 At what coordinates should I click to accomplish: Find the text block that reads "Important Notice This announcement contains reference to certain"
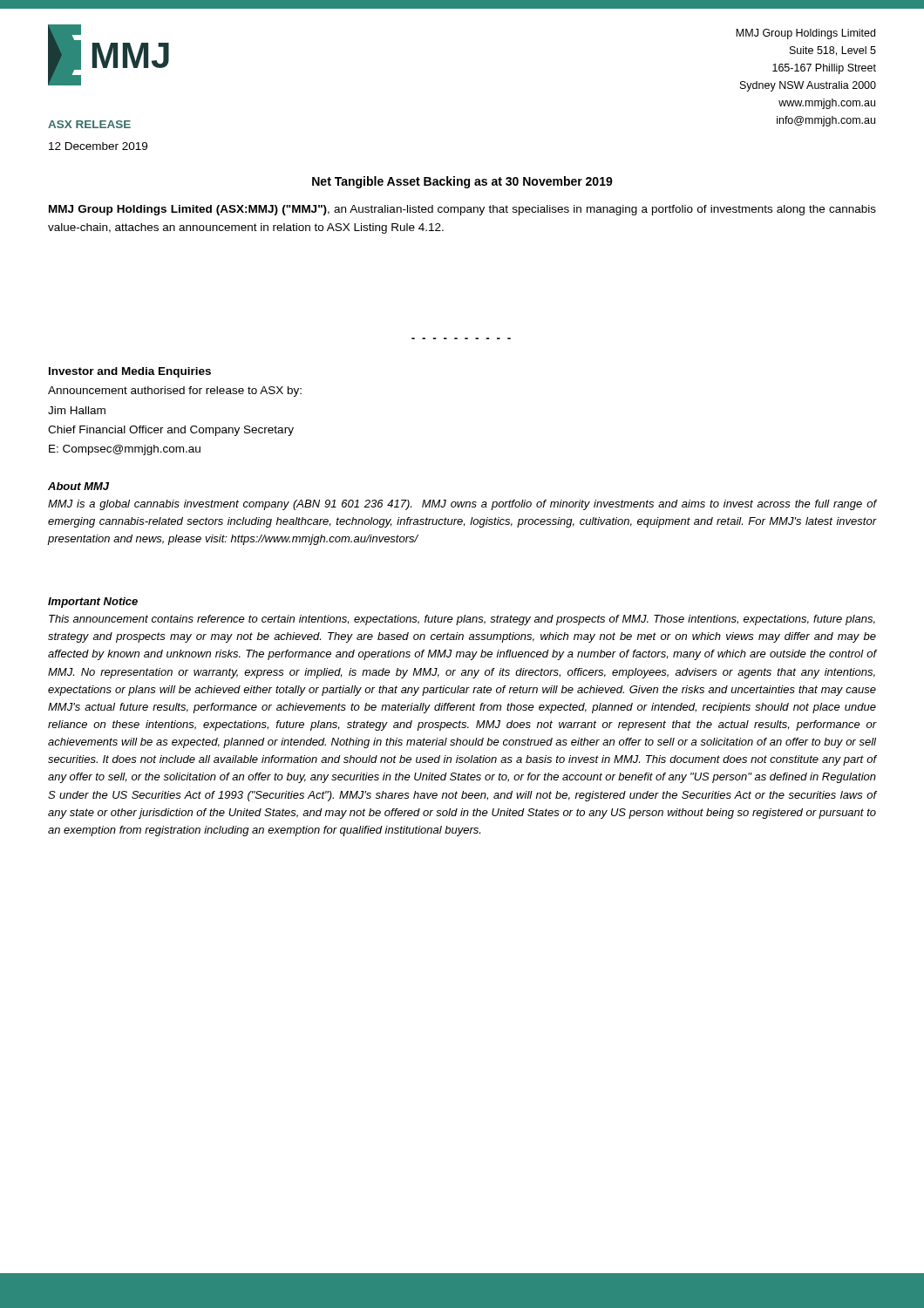click(x=462, y=715)
